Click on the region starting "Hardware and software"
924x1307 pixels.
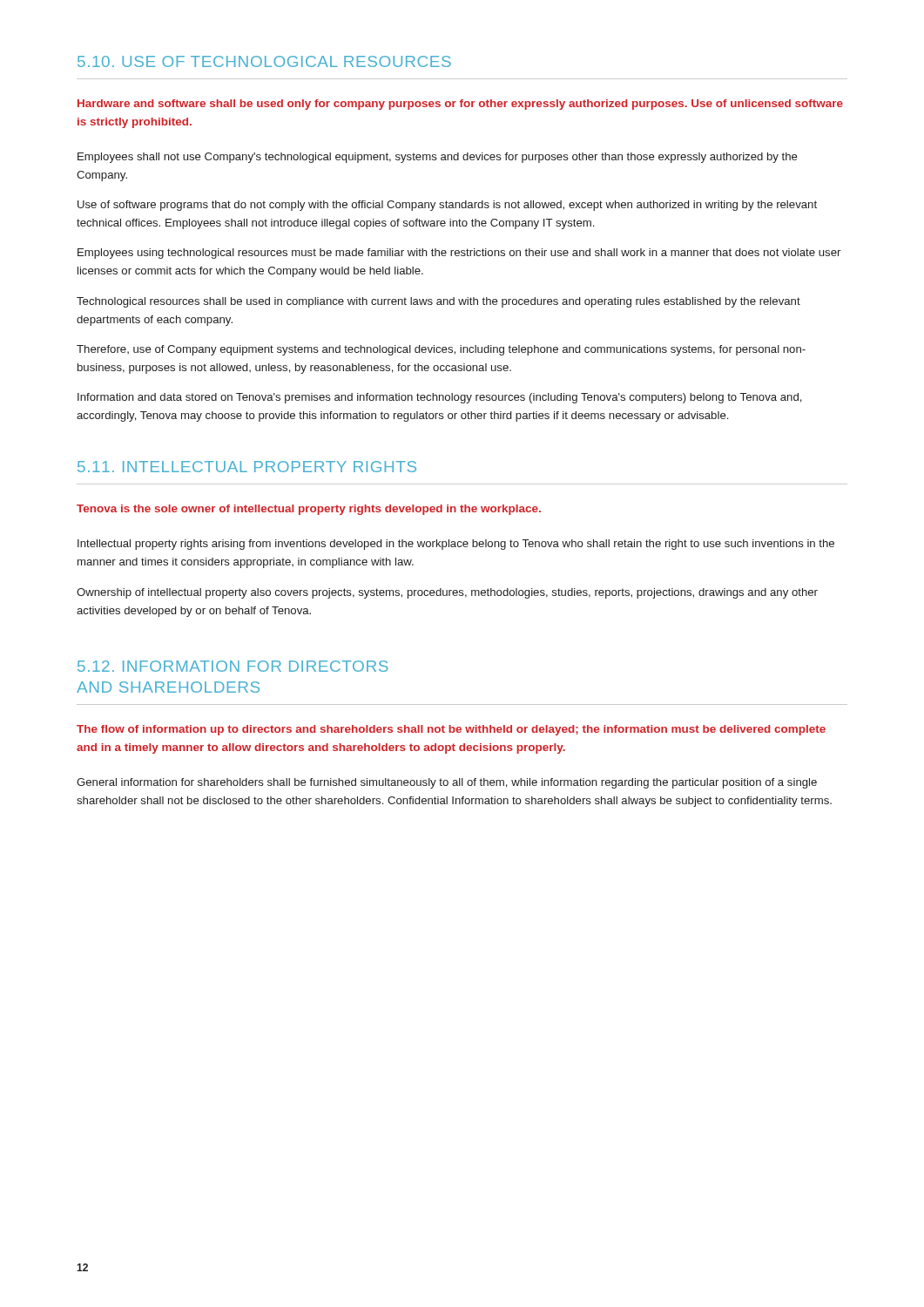[x=462, y=113]
